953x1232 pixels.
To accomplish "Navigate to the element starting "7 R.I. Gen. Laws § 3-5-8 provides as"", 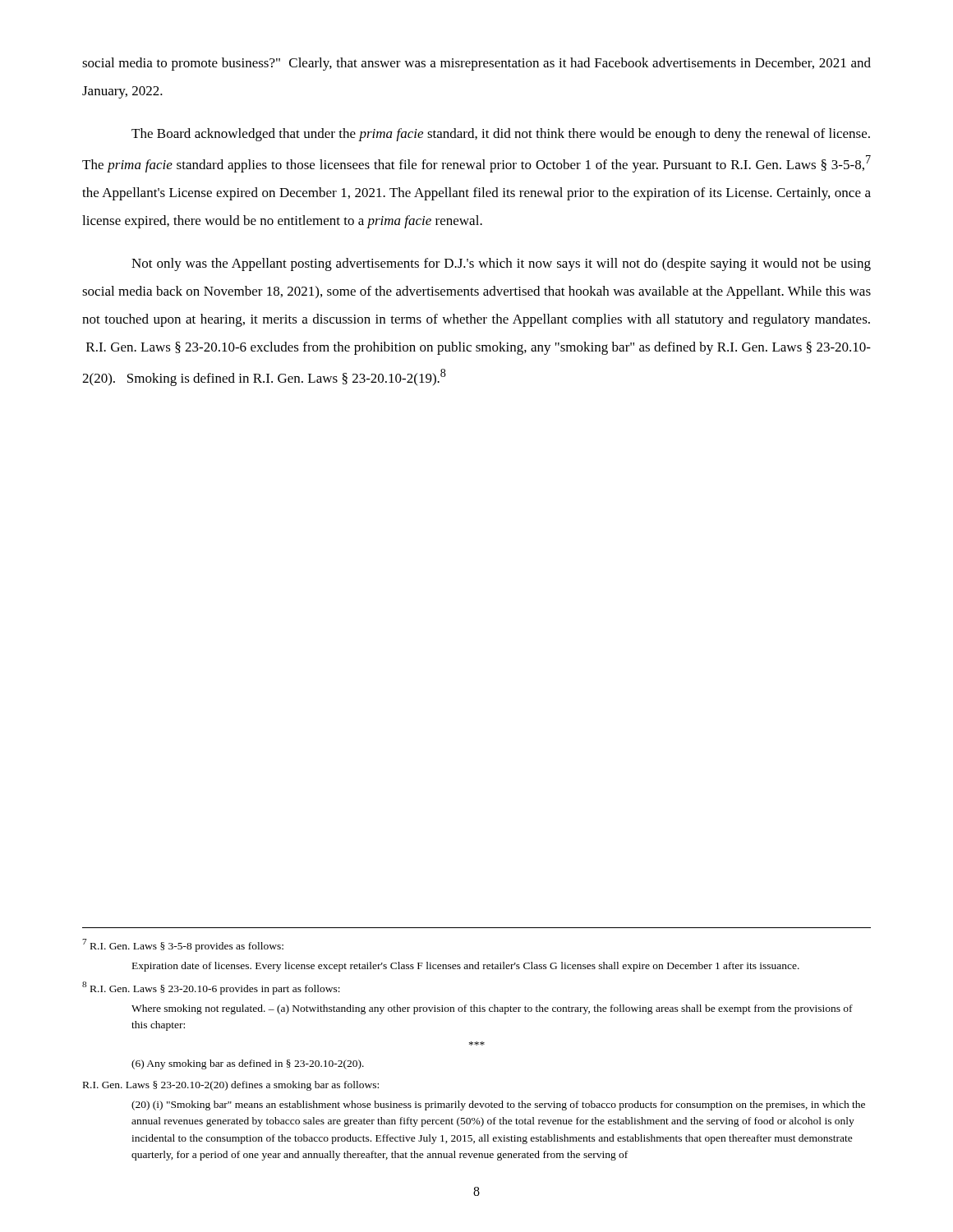I will 476,1049.
